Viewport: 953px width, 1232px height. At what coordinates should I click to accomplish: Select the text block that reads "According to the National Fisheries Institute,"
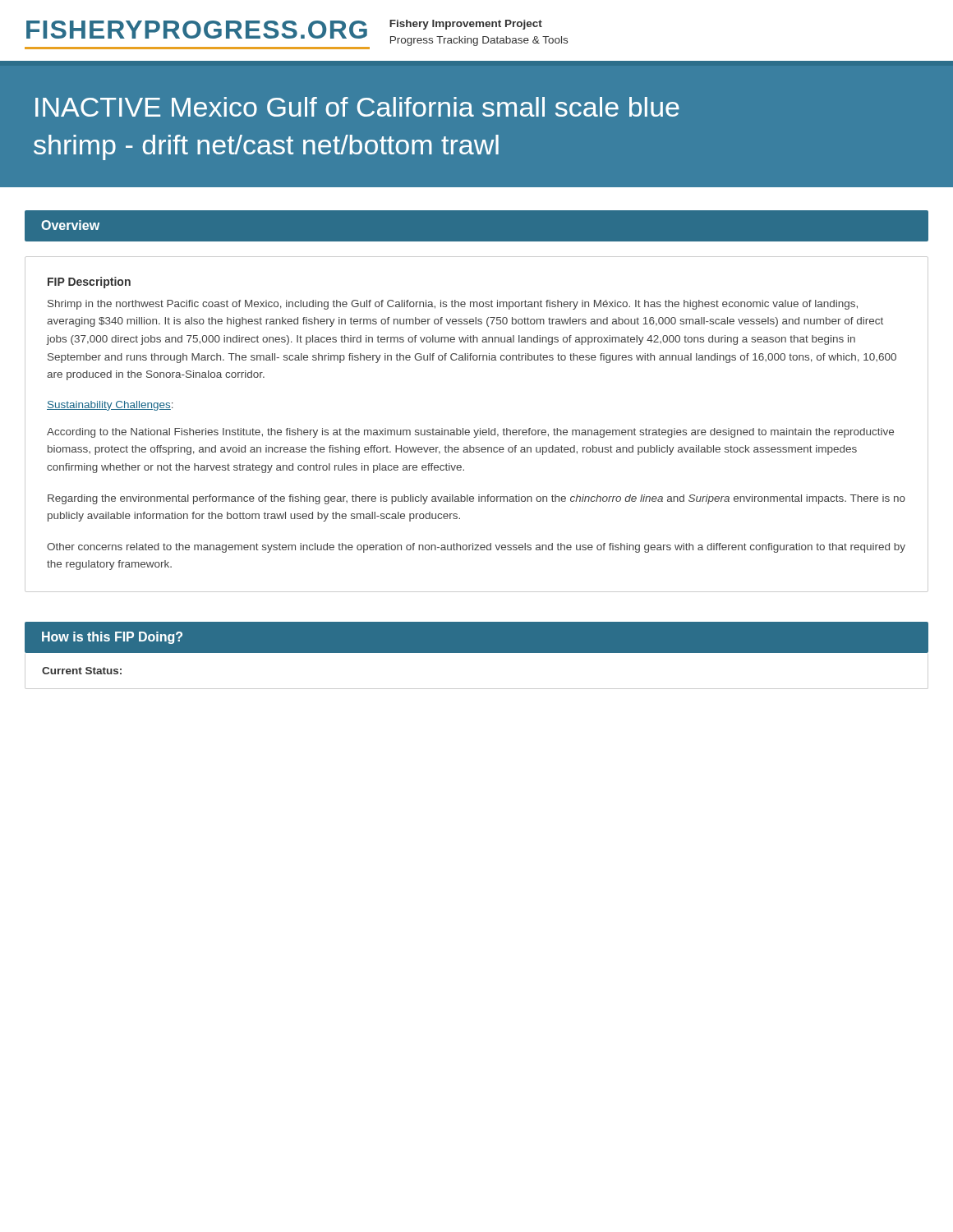(471, 449)
